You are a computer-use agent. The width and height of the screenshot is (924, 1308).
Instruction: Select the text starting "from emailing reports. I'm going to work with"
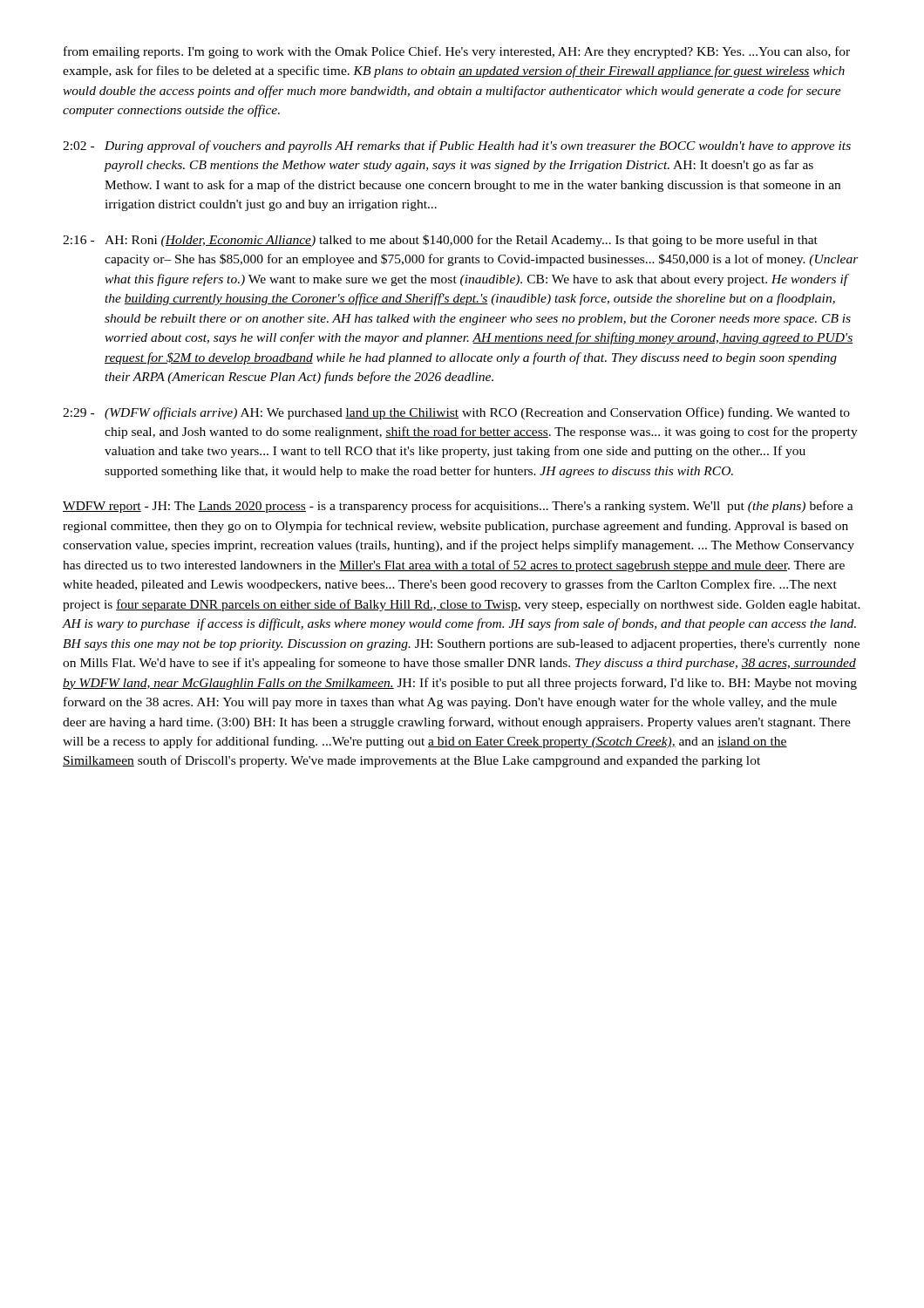tap(456, 80)
